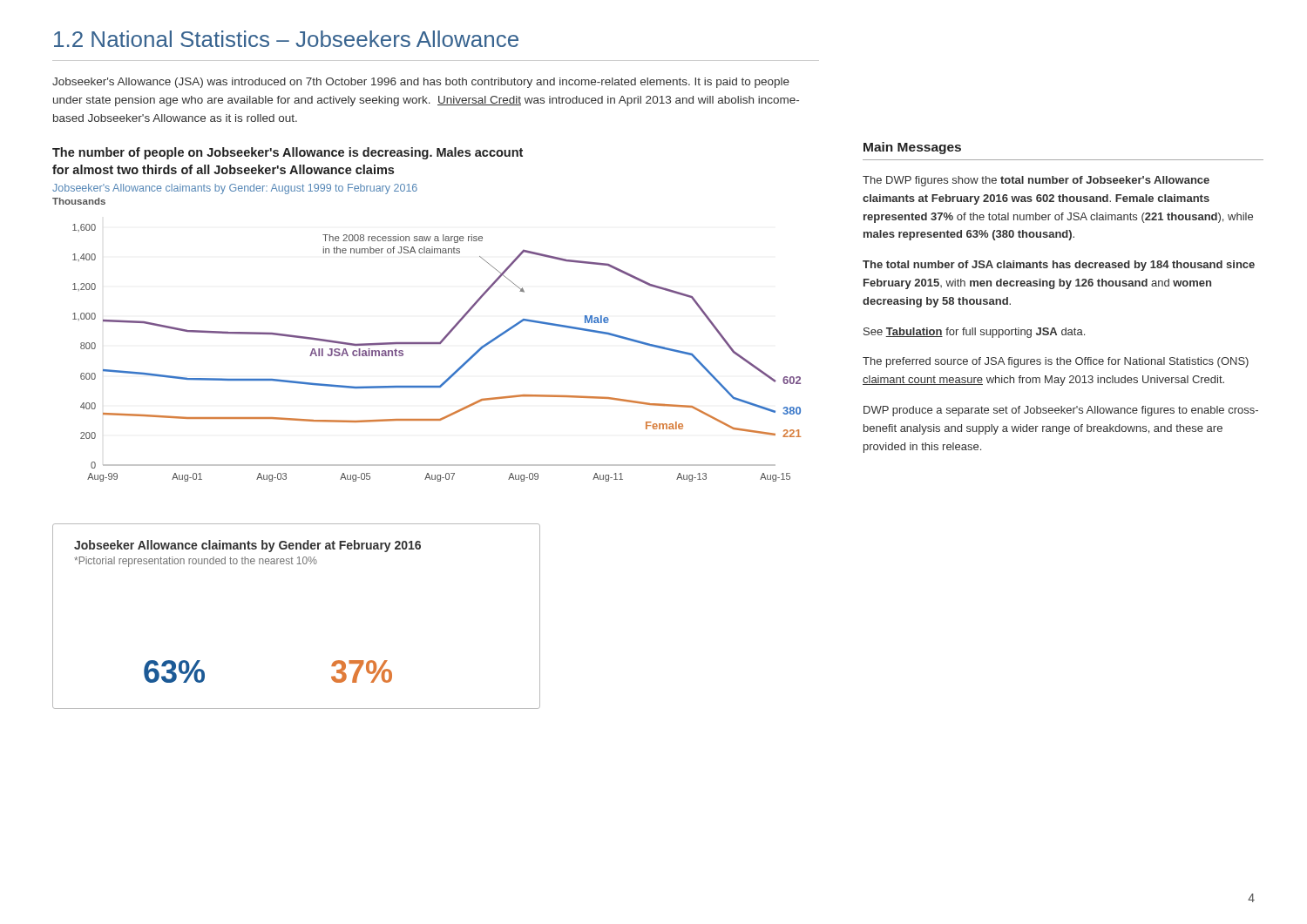Click on the line chart
Screen dimensions: 924x1307
coord(436,324)
